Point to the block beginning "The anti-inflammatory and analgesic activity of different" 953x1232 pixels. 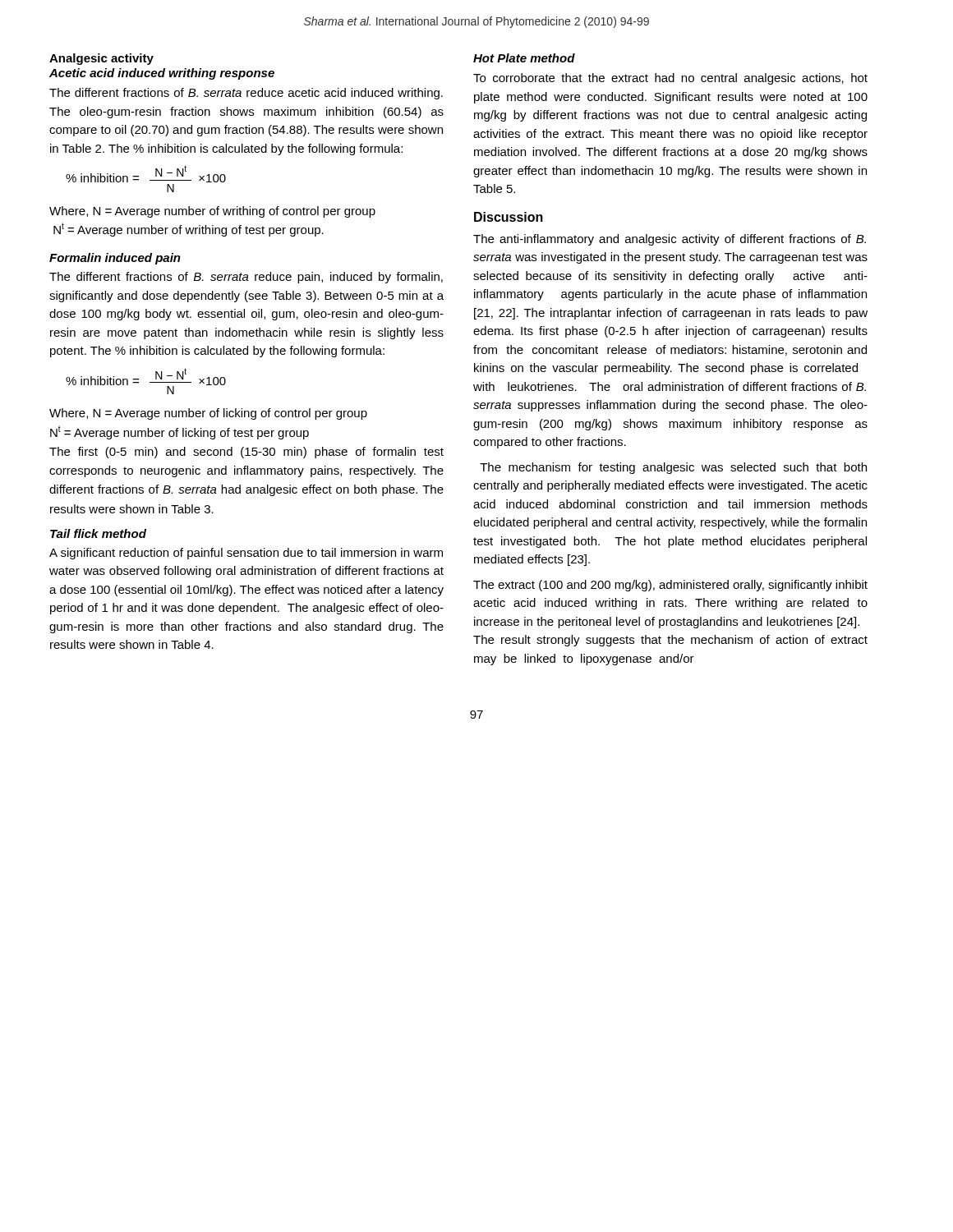pyautogui.click(x=670, y=340)
